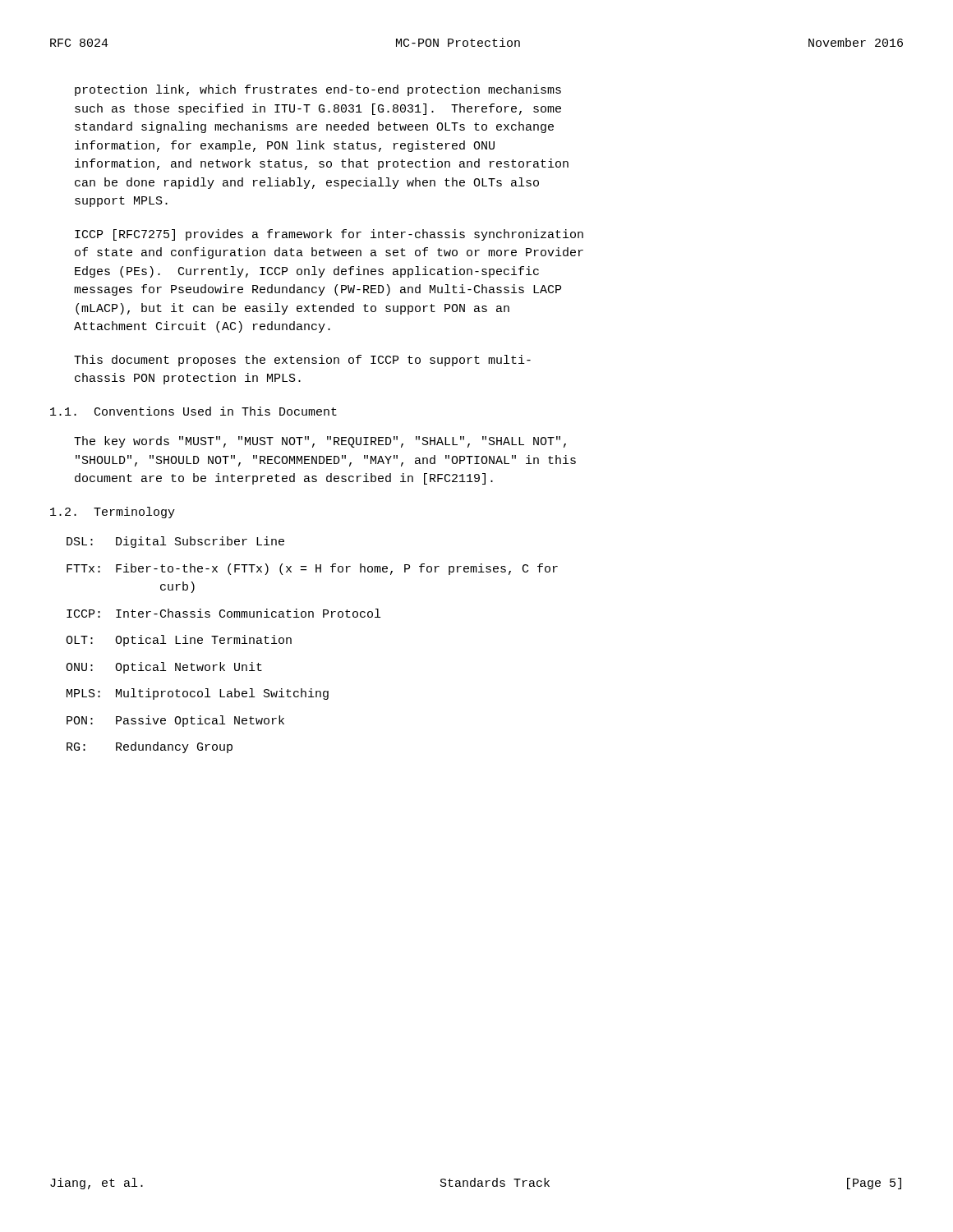
Task: Locate the block starting "This document proposes the extension of ICCP to"
Action: (x=303, y=370)
